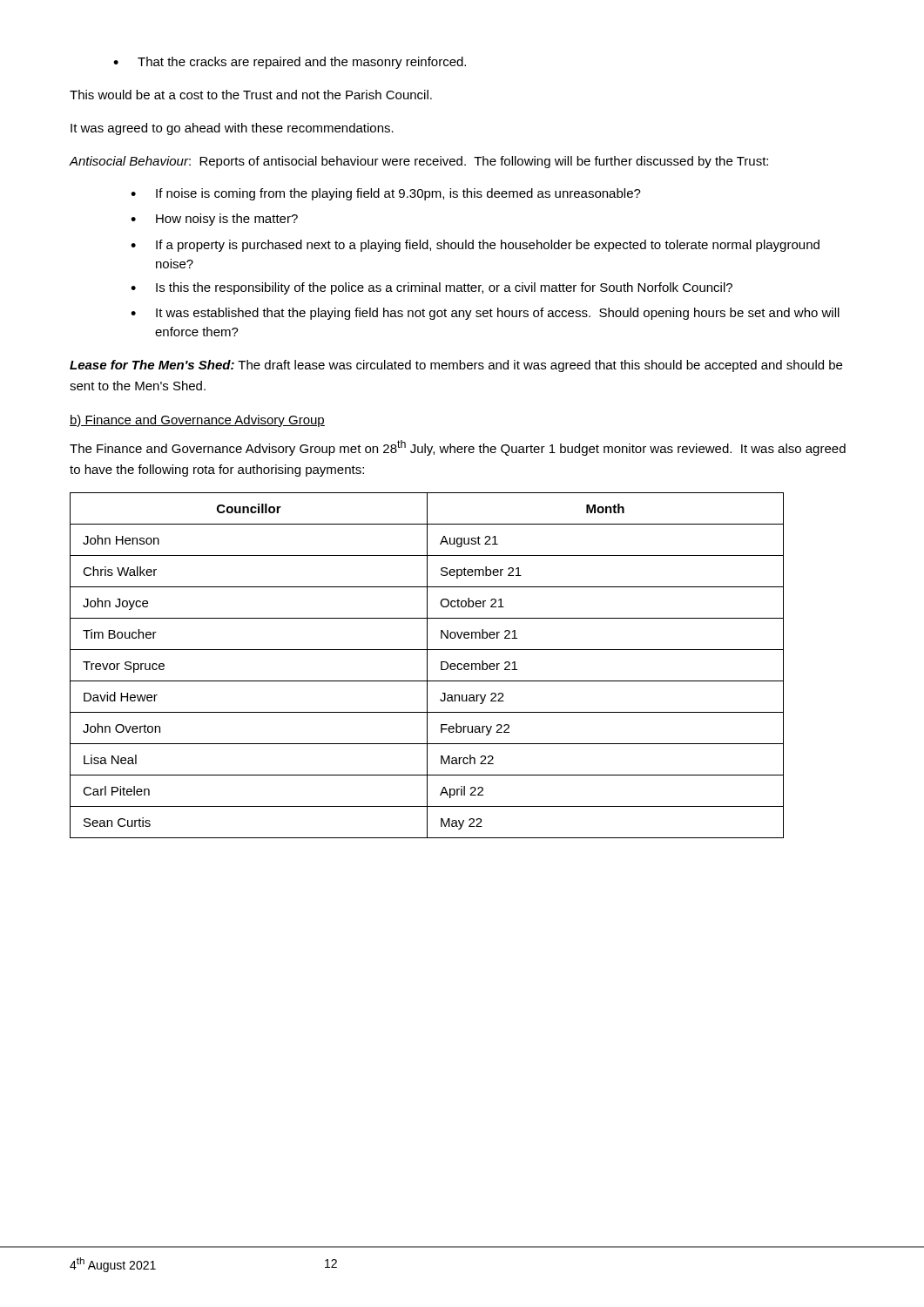
Task: Where is the passage that starts "• If a property is"?
Action: point(488,254)
